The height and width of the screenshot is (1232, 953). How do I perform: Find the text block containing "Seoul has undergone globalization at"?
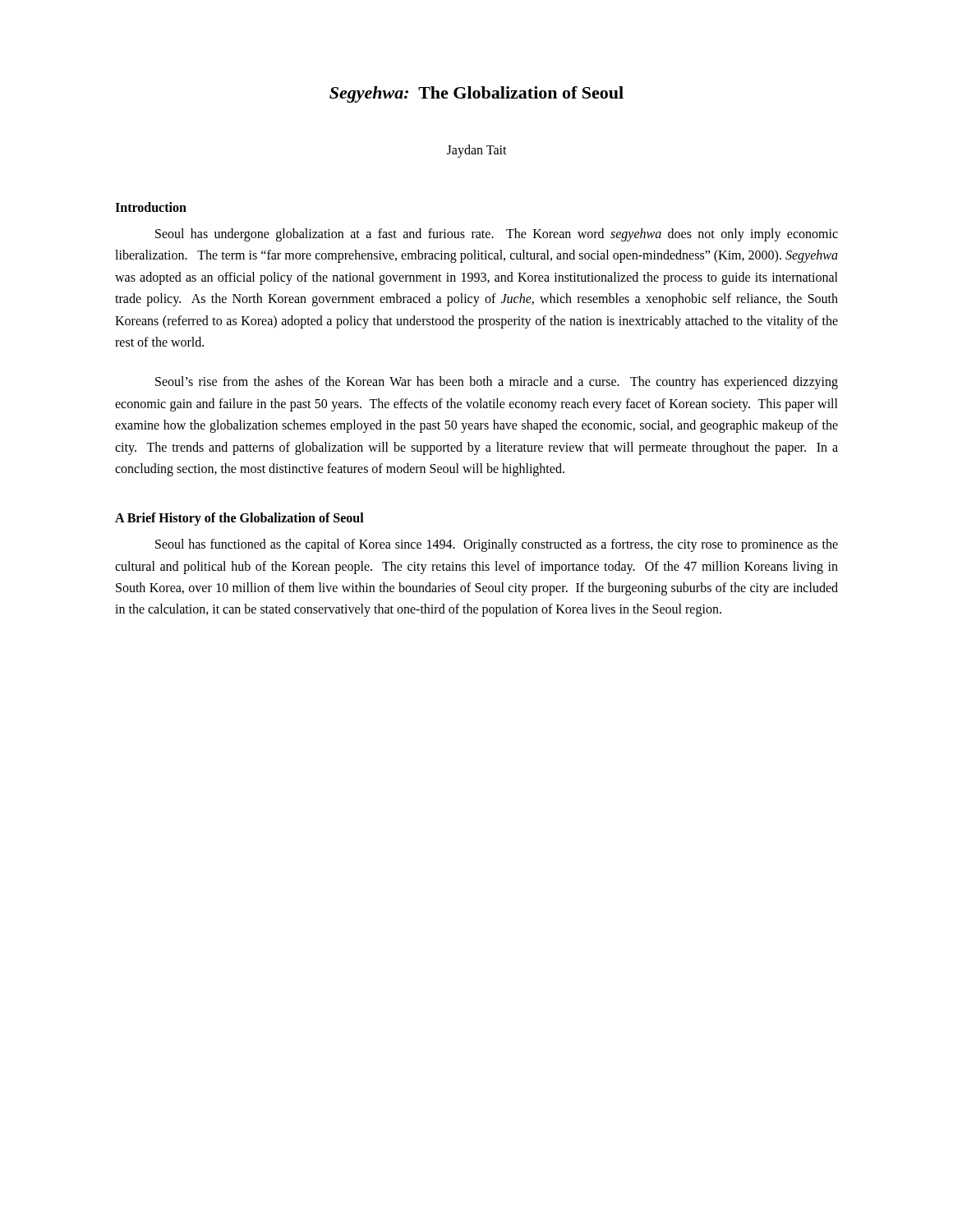(x=476, y=288)
